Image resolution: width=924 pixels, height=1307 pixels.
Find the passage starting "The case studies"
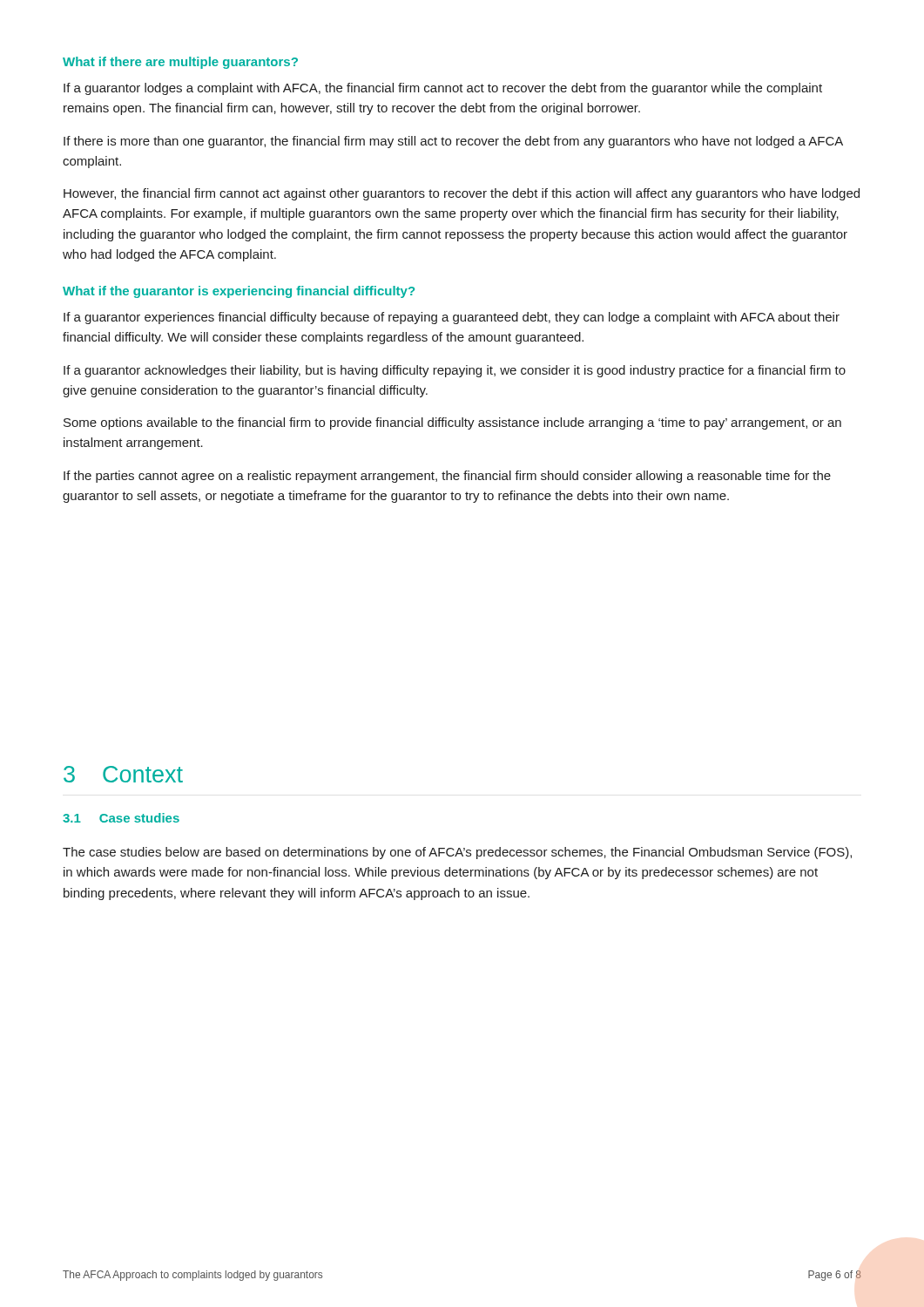[458, 872]
